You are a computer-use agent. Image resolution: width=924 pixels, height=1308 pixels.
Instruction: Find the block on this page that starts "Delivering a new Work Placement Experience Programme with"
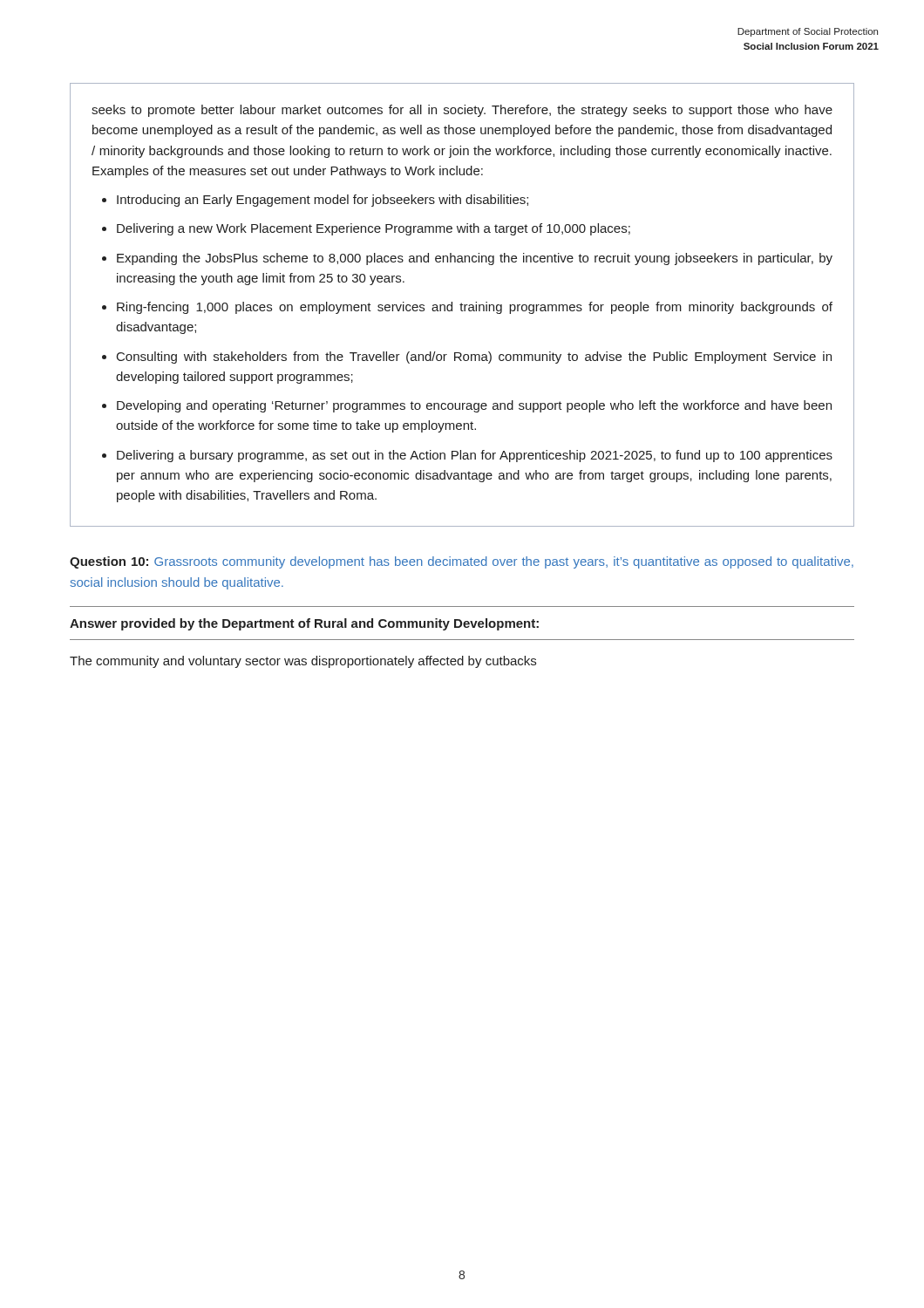(373, 228)
